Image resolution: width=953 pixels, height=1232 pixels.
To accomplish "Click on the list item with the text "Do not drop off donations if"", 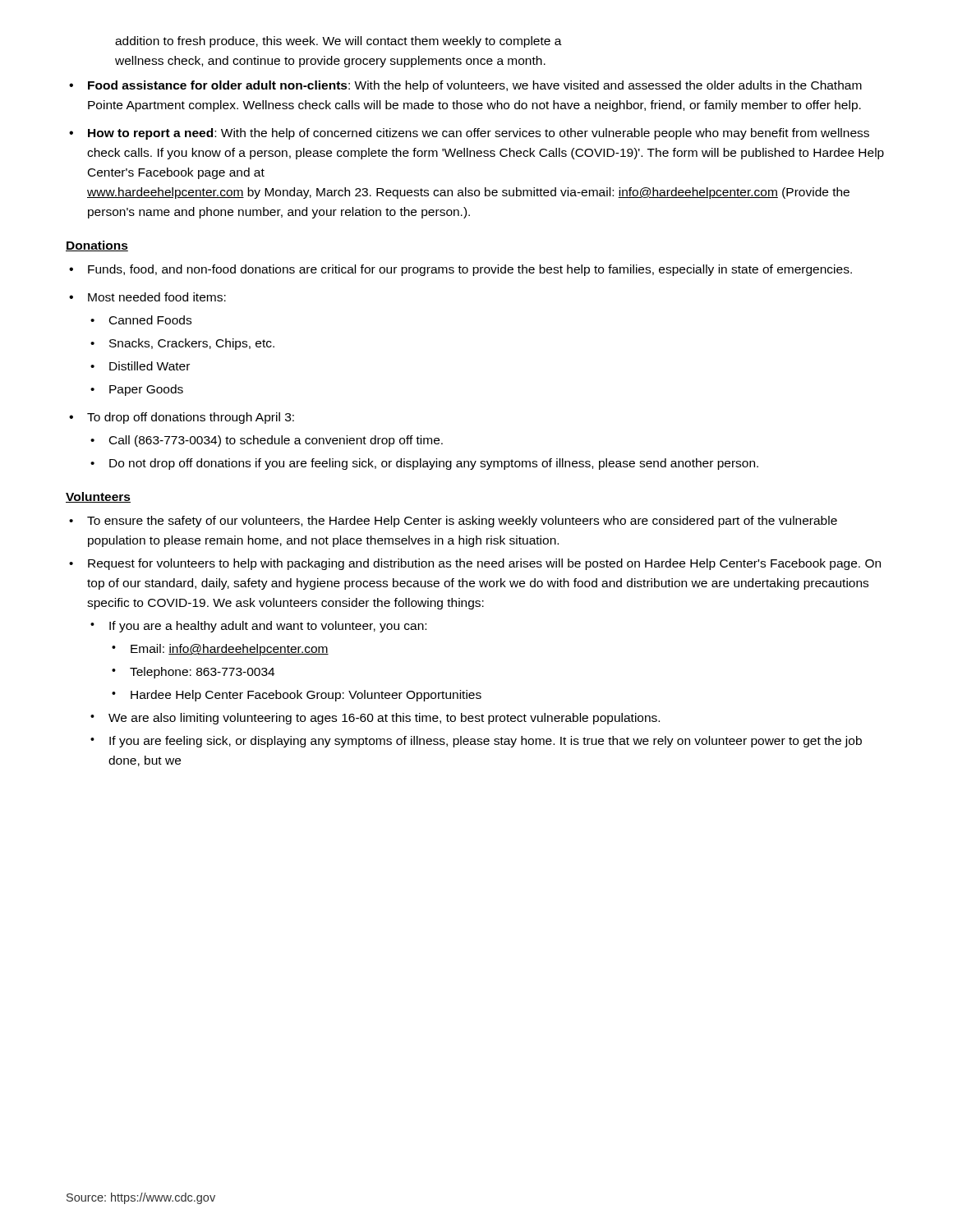I will [x=434, y=463].
